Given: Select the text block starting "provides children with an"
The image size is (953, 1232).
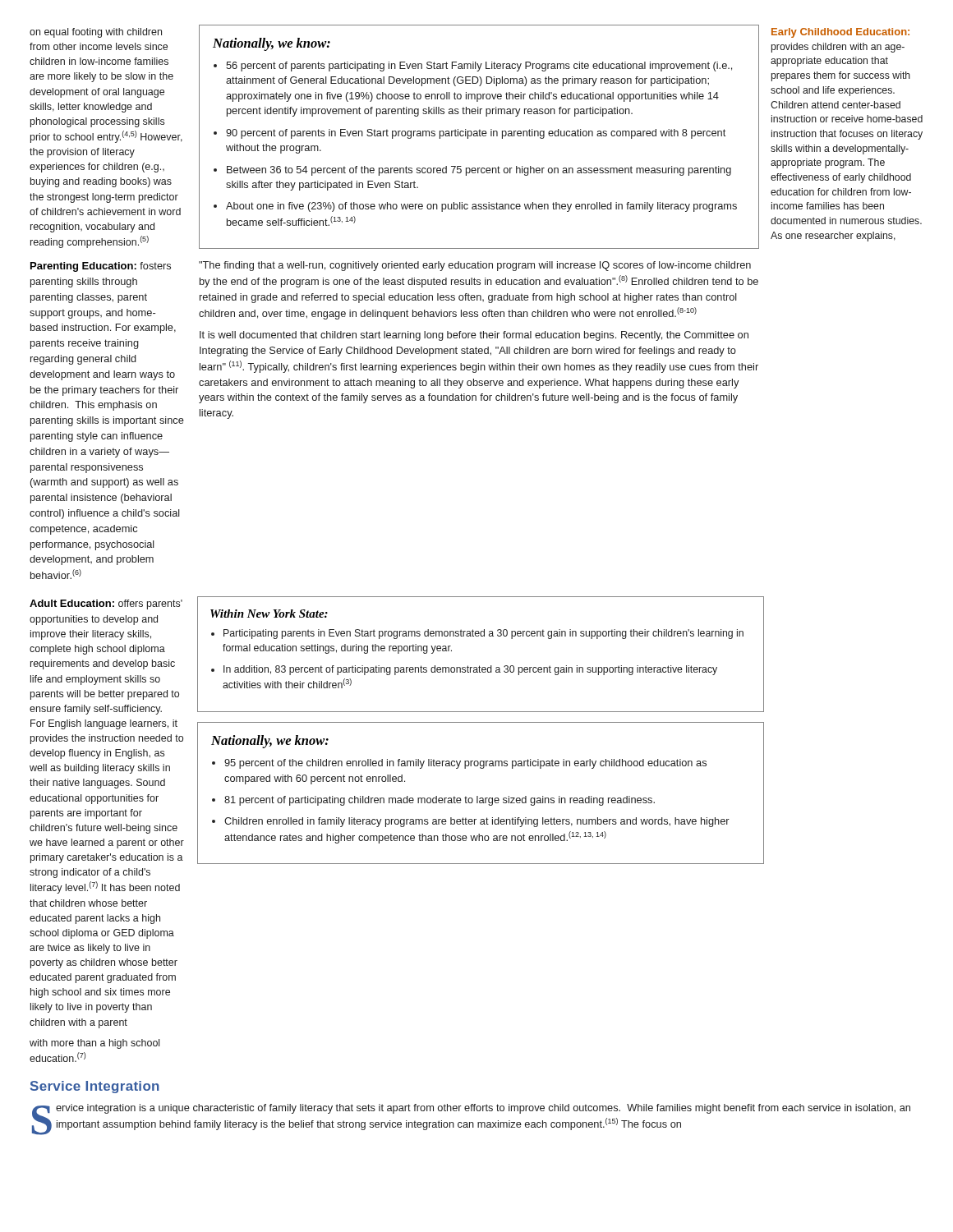Looking at the screenshot, I should pos(847,141).
